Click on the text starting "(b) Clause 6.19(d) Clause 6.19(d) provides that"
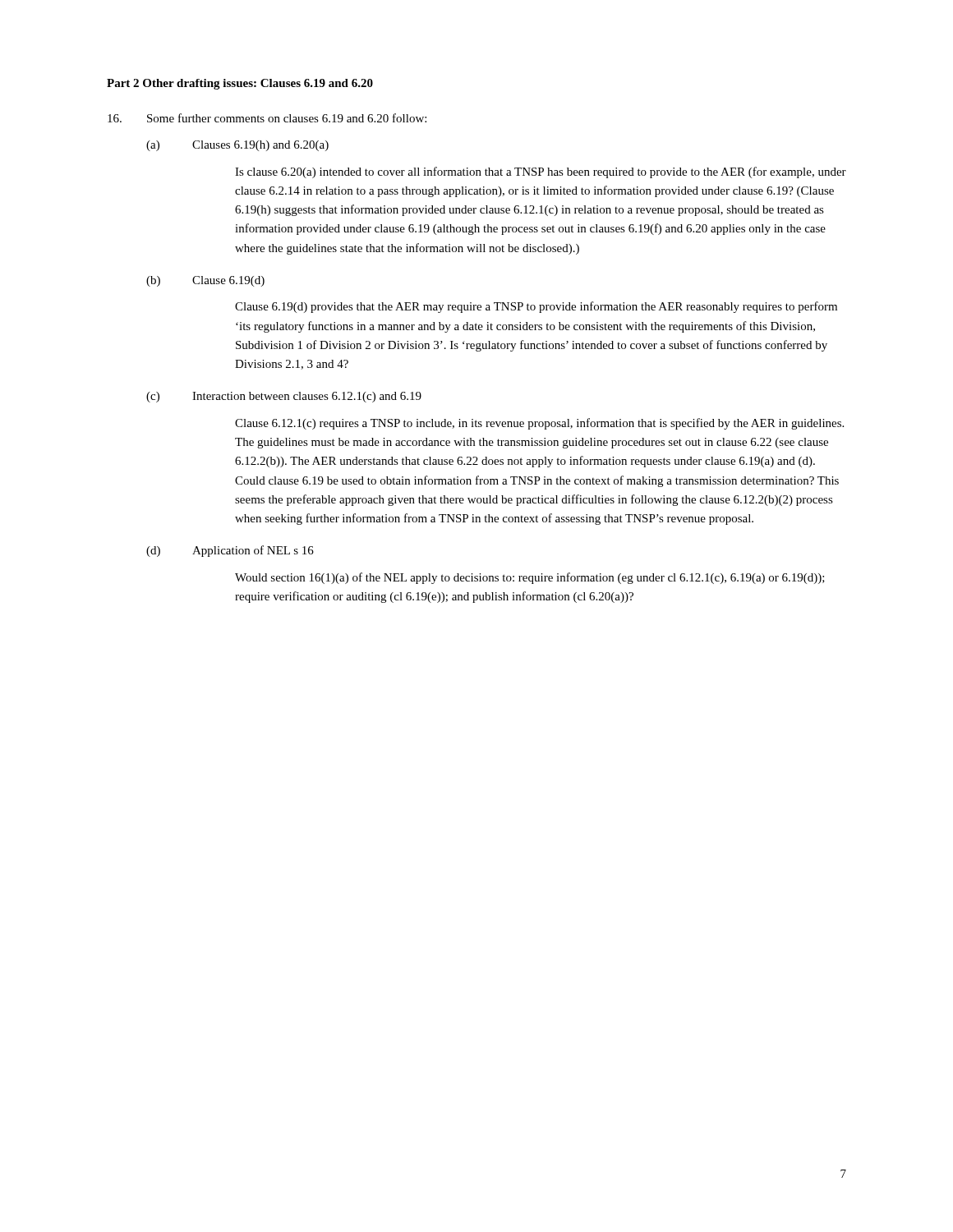953x1232 pixels. [x=476, y=322]
